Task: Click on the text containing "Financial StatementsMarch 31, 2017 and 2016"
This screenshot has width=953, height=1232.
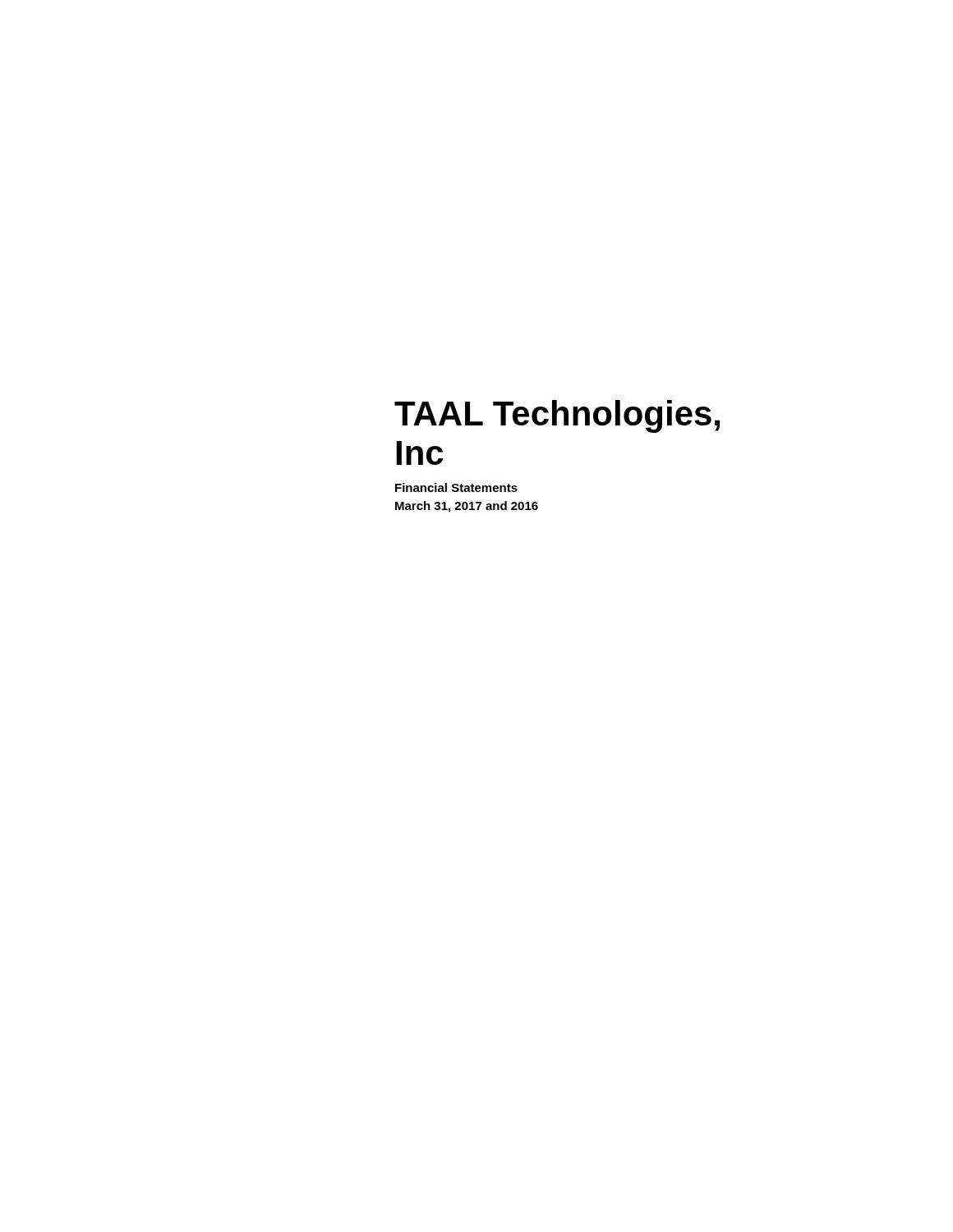Action: 466,497
